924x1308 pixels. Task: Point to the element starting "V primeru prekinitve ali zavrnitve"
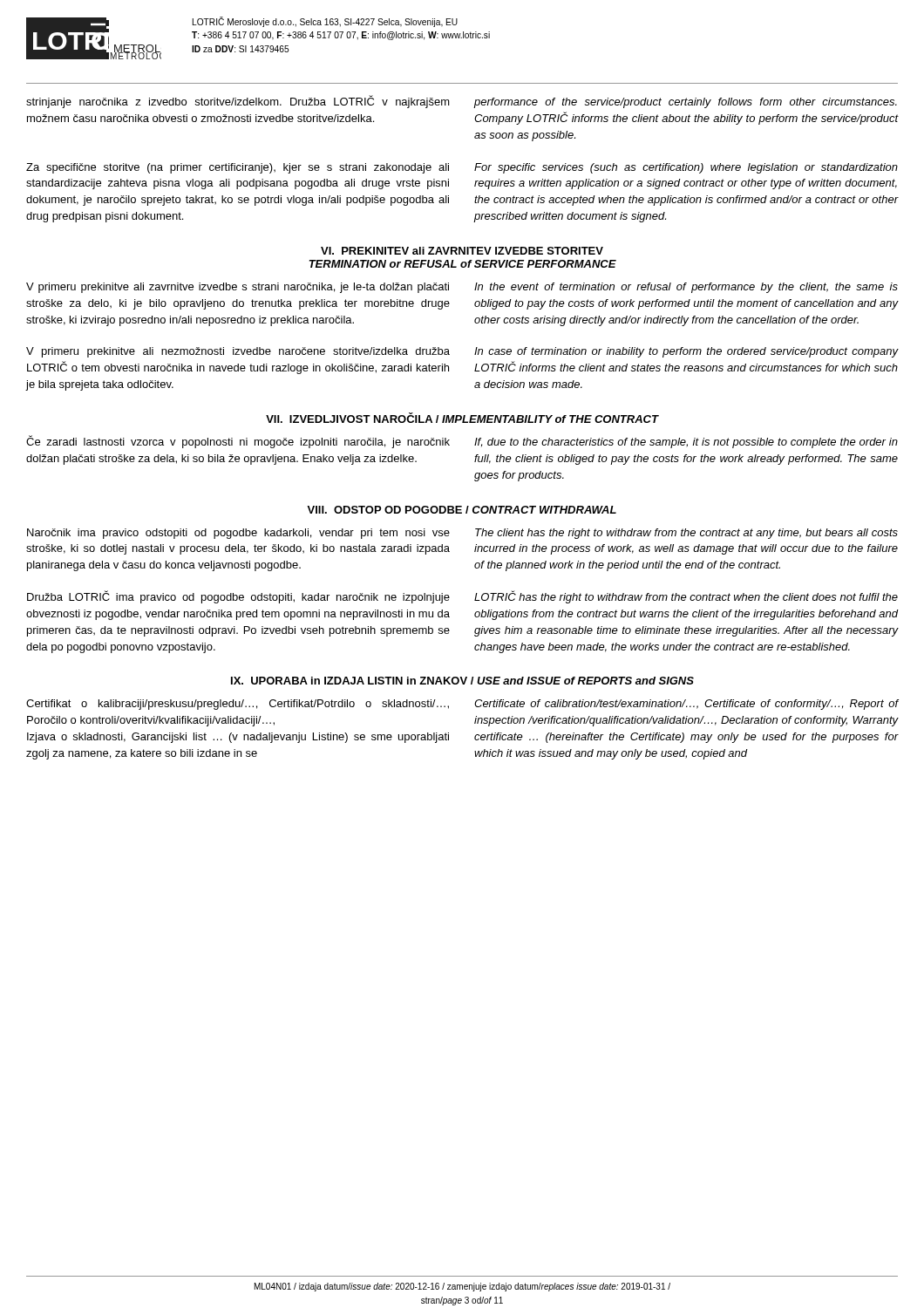[238, 304]
